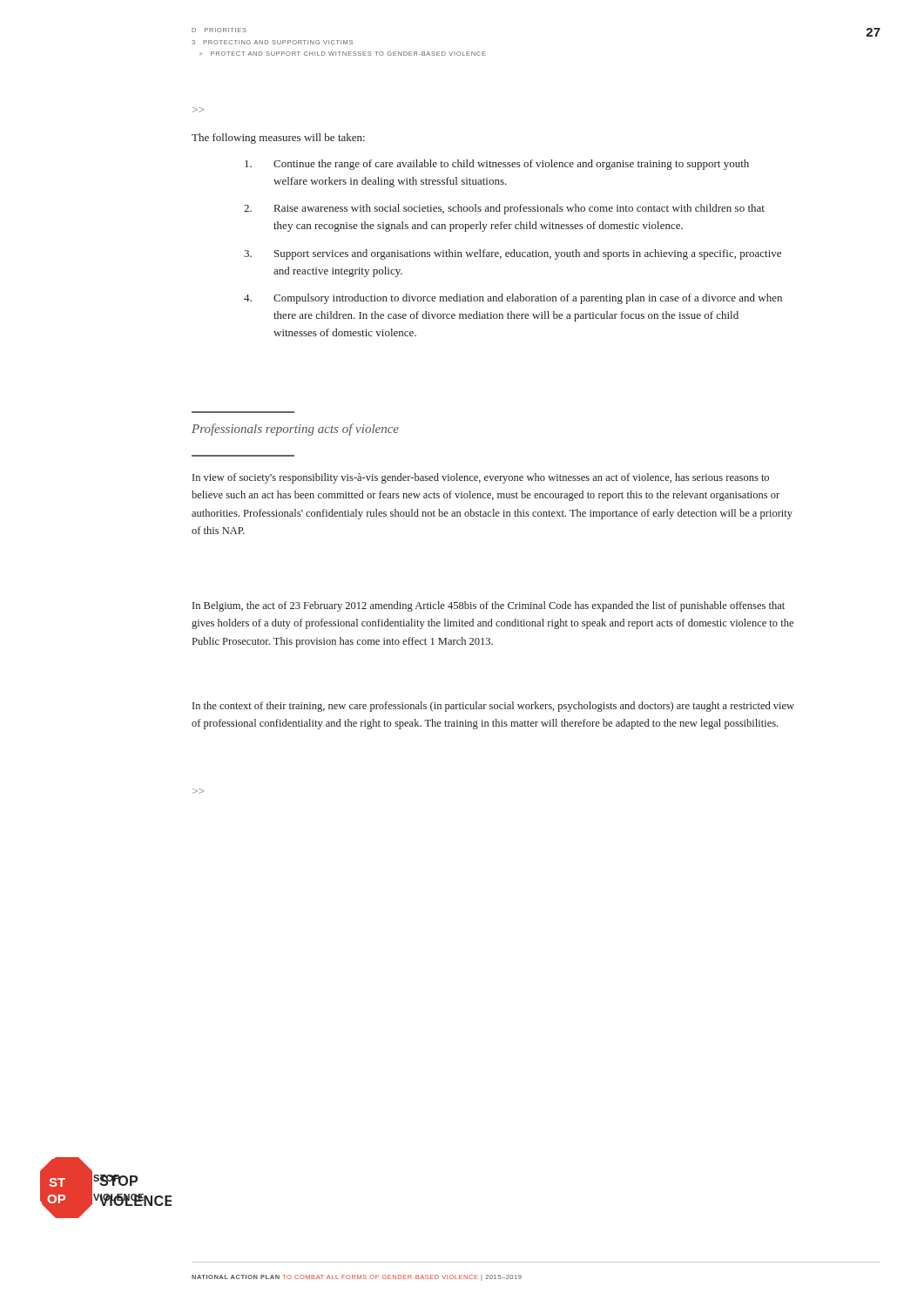Click on the region starting "2. Raise awareness with social societies, schools"
The image size is (924, 1307).
pos(514,217)
